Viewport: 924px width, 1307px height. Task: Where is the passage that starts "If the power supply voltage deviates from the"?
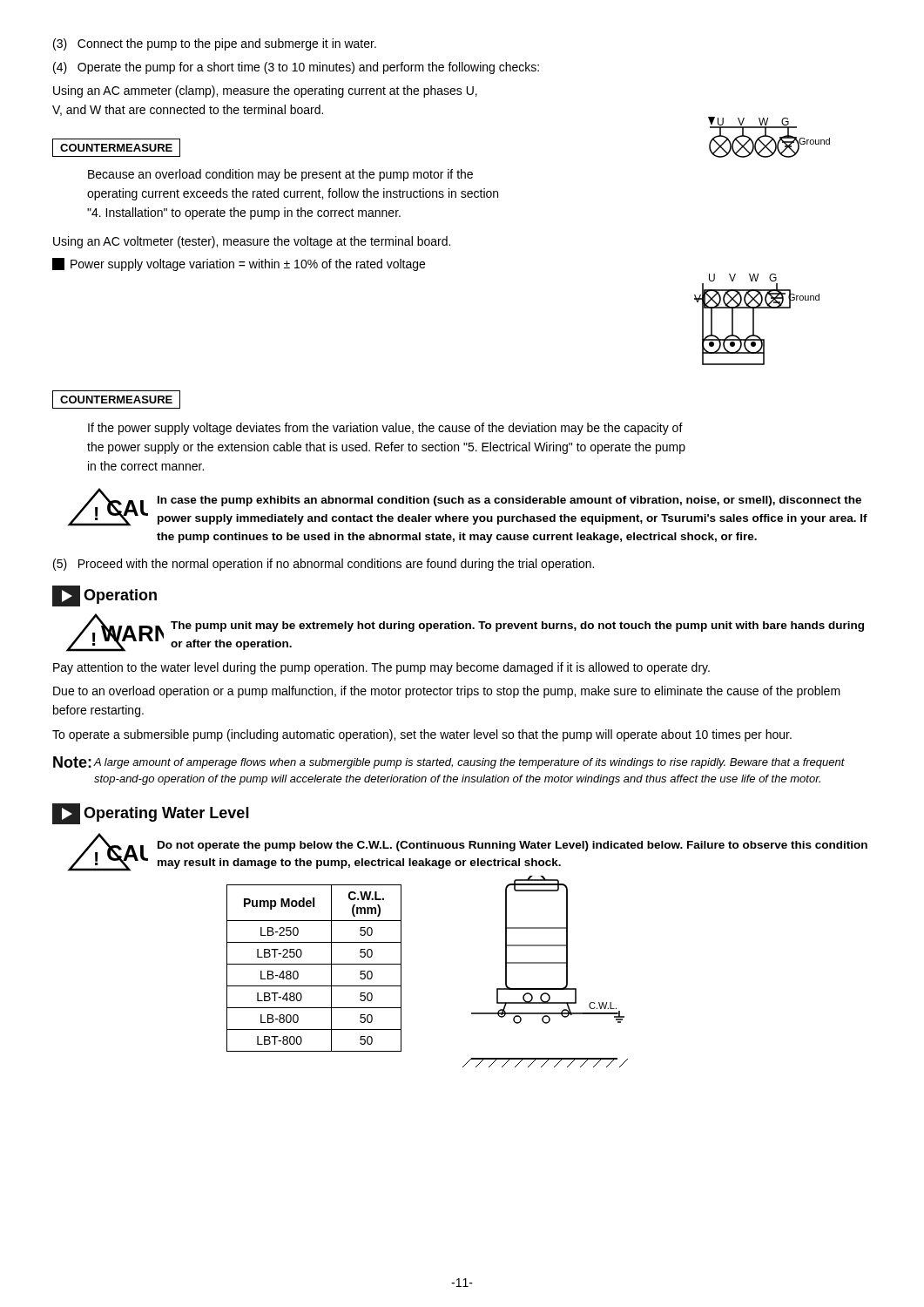(x=386, y=447)
